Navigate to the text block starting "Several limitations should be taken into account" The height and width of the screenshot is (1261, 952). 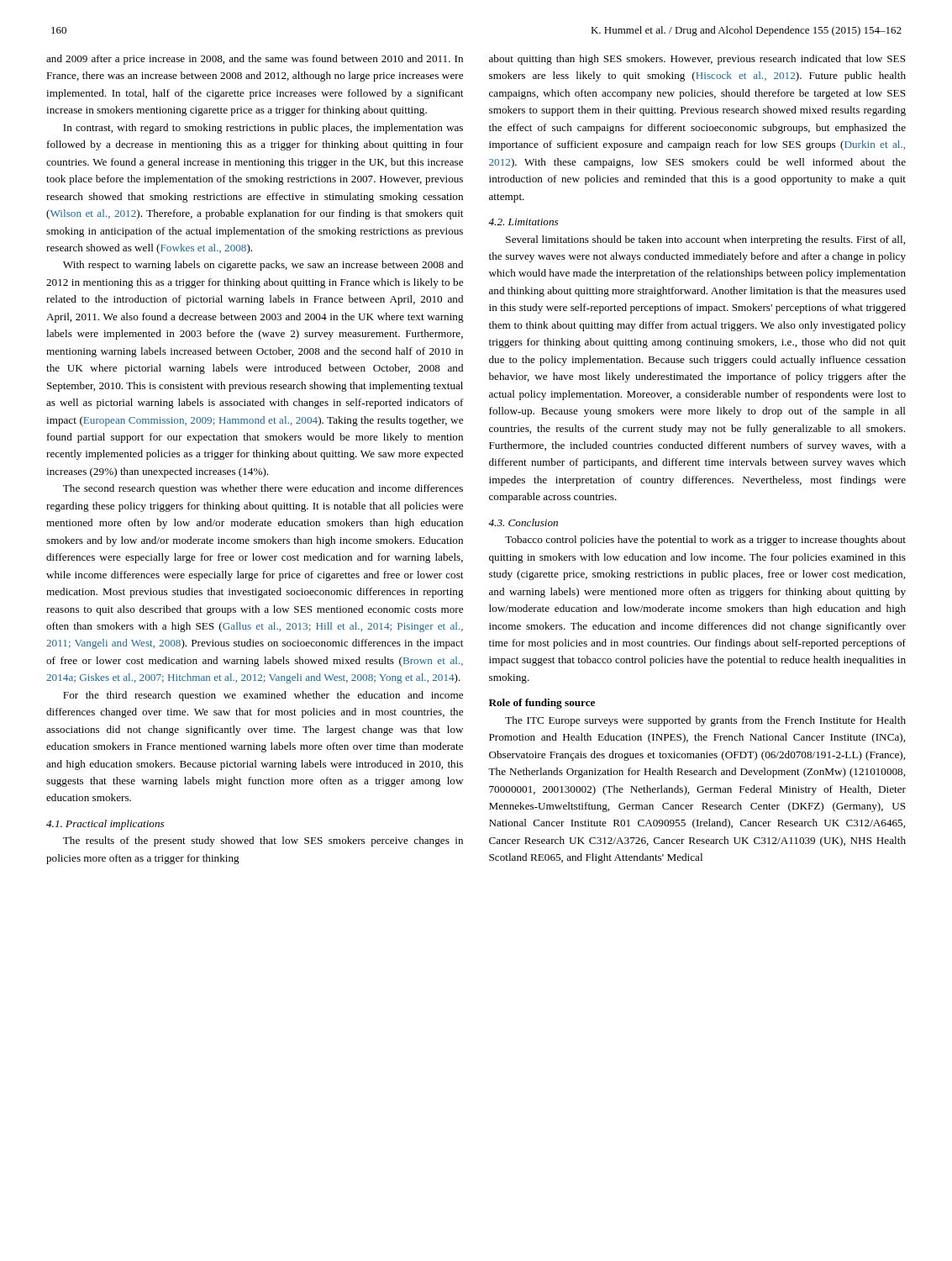click(697, 368)
